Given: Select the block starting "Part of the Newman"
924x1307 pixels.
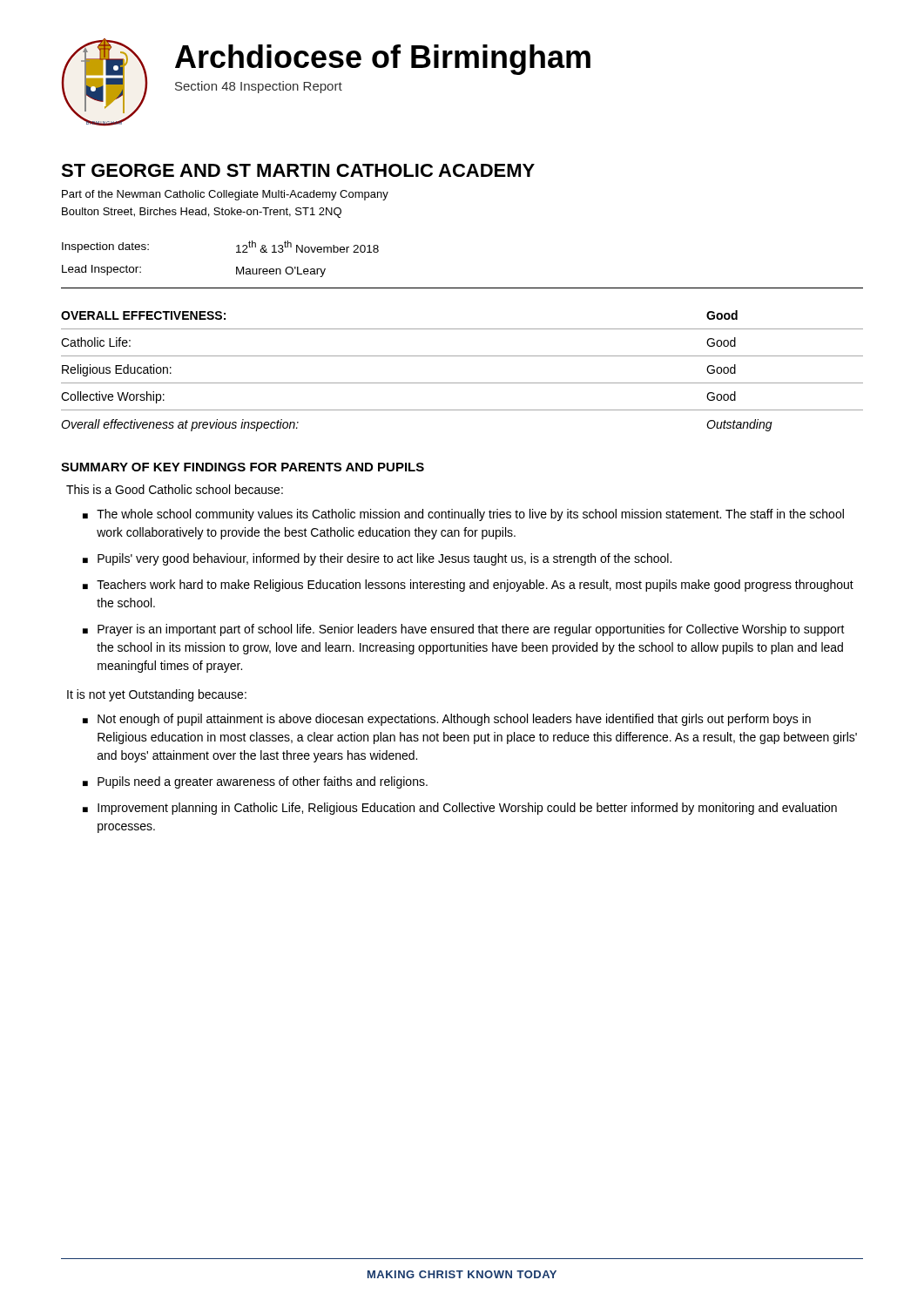Looking at the screenshot, I should [x=225, y=202].
